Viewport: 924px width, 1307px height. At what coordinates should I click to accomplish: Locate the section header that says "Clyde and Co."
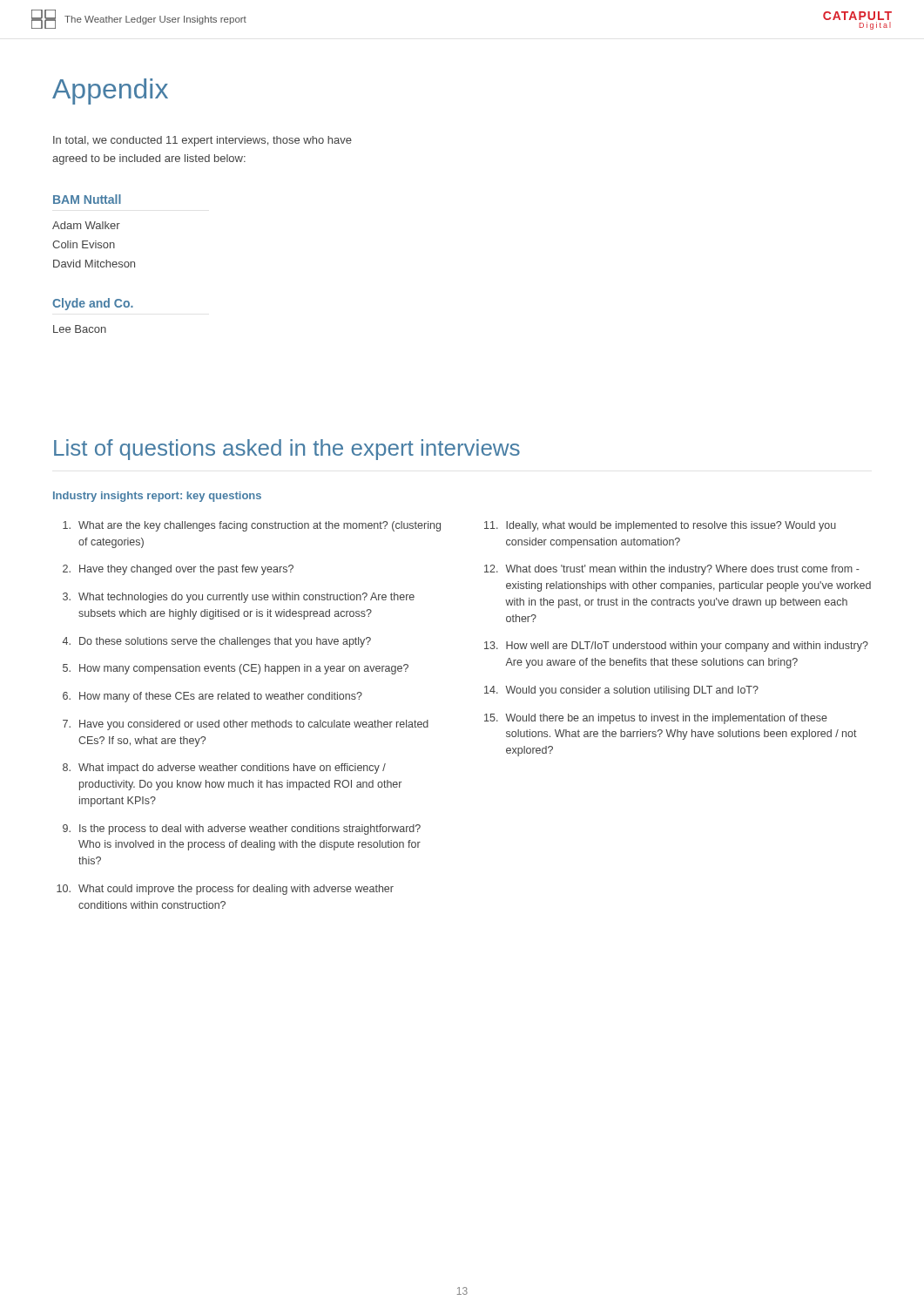(x=93, y=303)
